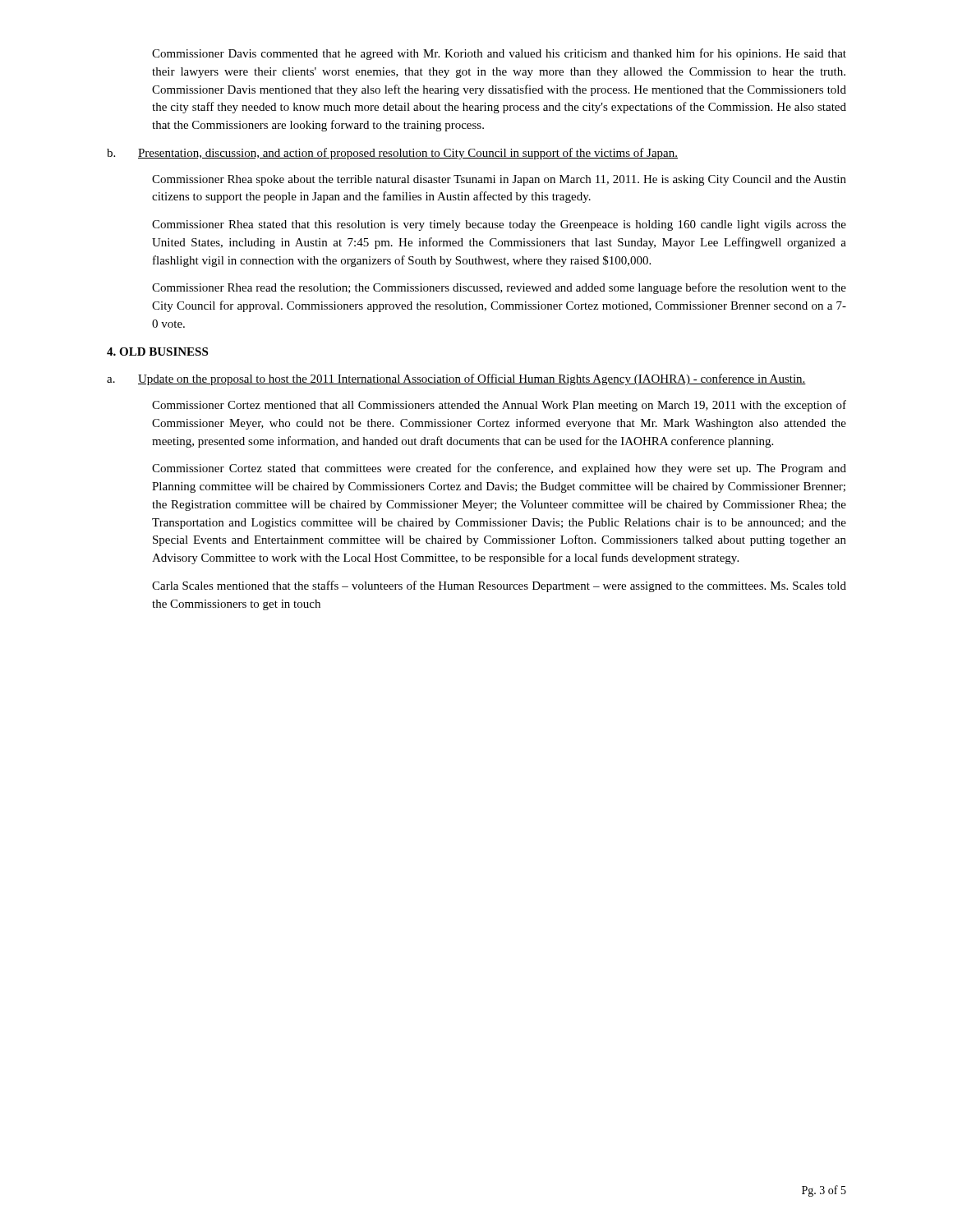Image resolution: width=953 pixels, height=1232 pixels.
Task: Find the region starting "4. OLD BUSINESS"
Action: (157, 352)
